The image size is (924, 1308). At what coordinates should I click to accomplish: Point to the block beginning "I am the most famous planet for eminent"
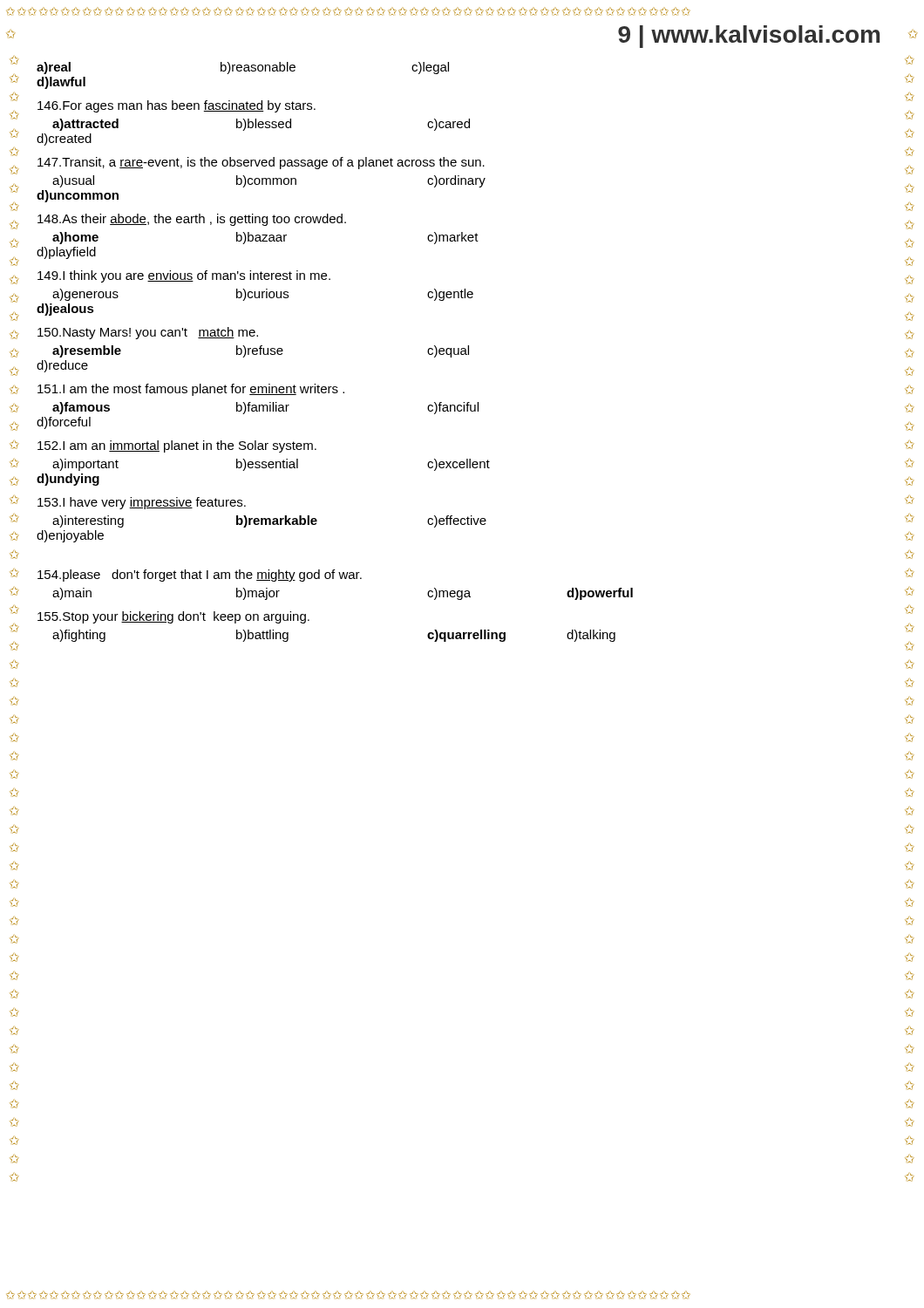191,388
